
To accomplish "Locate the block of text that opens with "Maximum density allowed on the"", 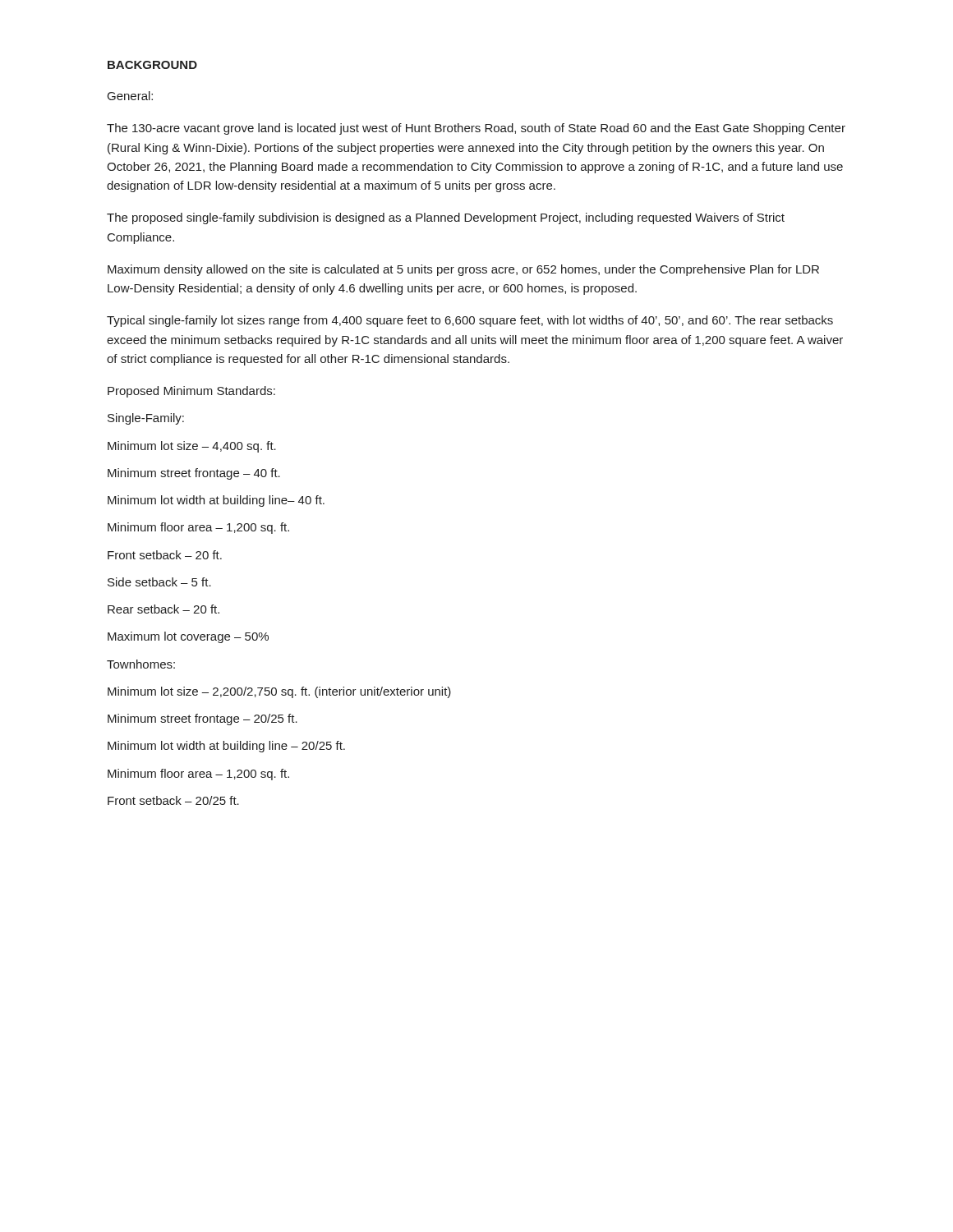I will [x=463, y=278].
